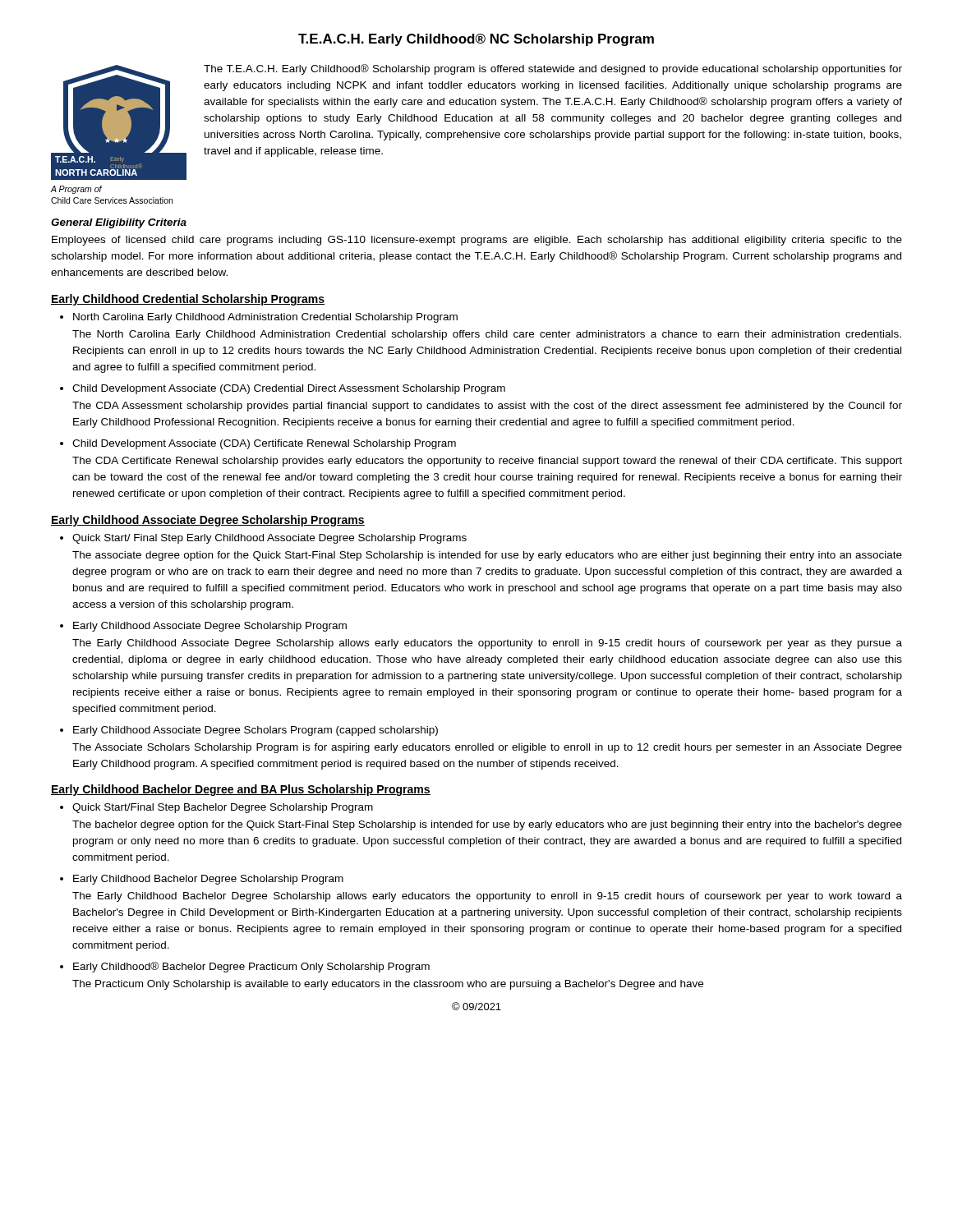This screenshot has height=1232, width=953.
Task: Locate the passage starting "T.E.A.C.H. Early Childhood® NC Scholarship"
Action: pos(476,39)
